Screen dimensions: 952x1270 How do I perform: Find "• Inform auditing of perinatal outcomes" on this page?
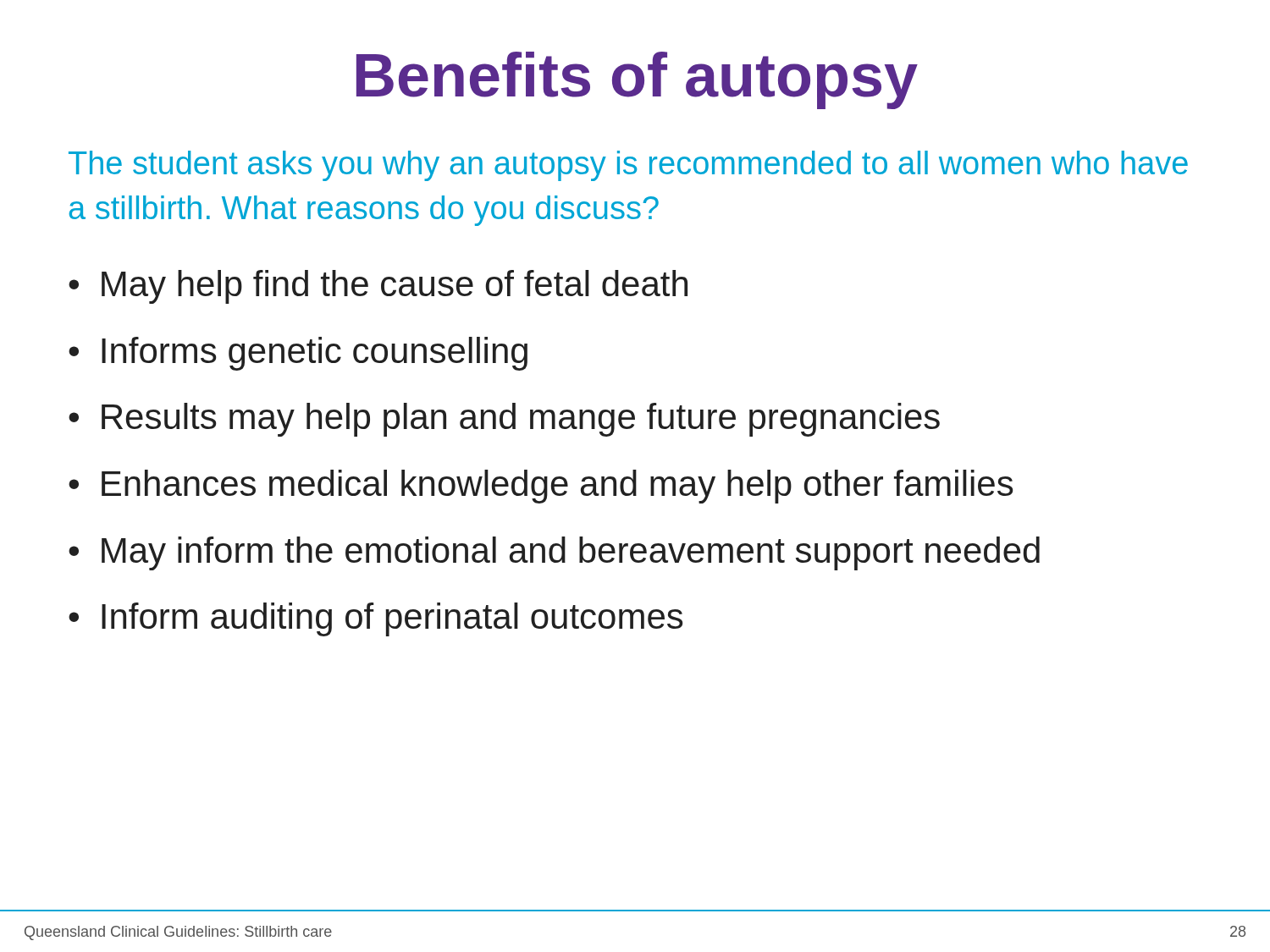point(376,617)
